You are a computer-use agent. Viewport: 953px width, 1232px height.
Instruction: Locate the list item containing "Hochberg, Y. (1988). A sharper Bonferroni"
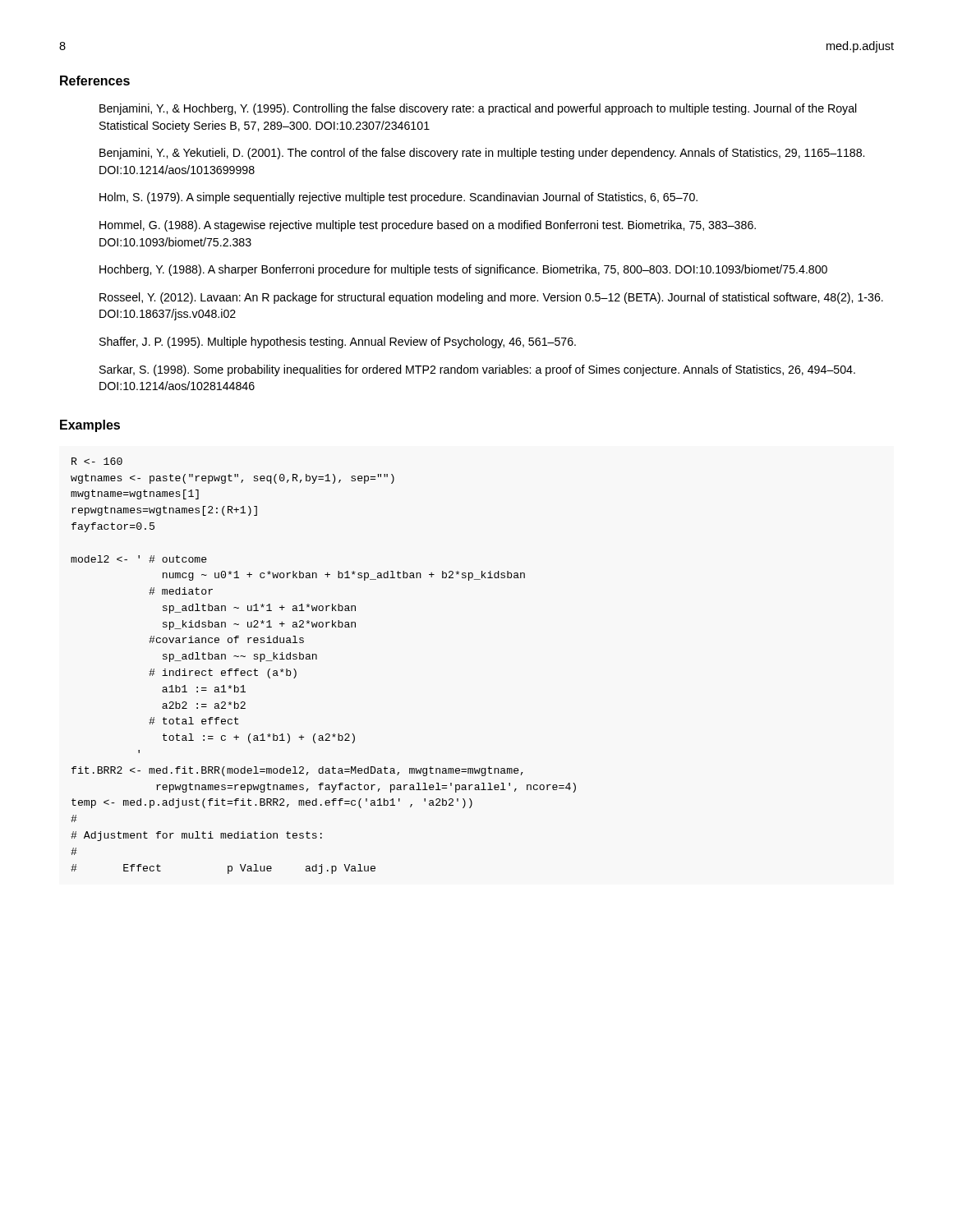[463, 270]
